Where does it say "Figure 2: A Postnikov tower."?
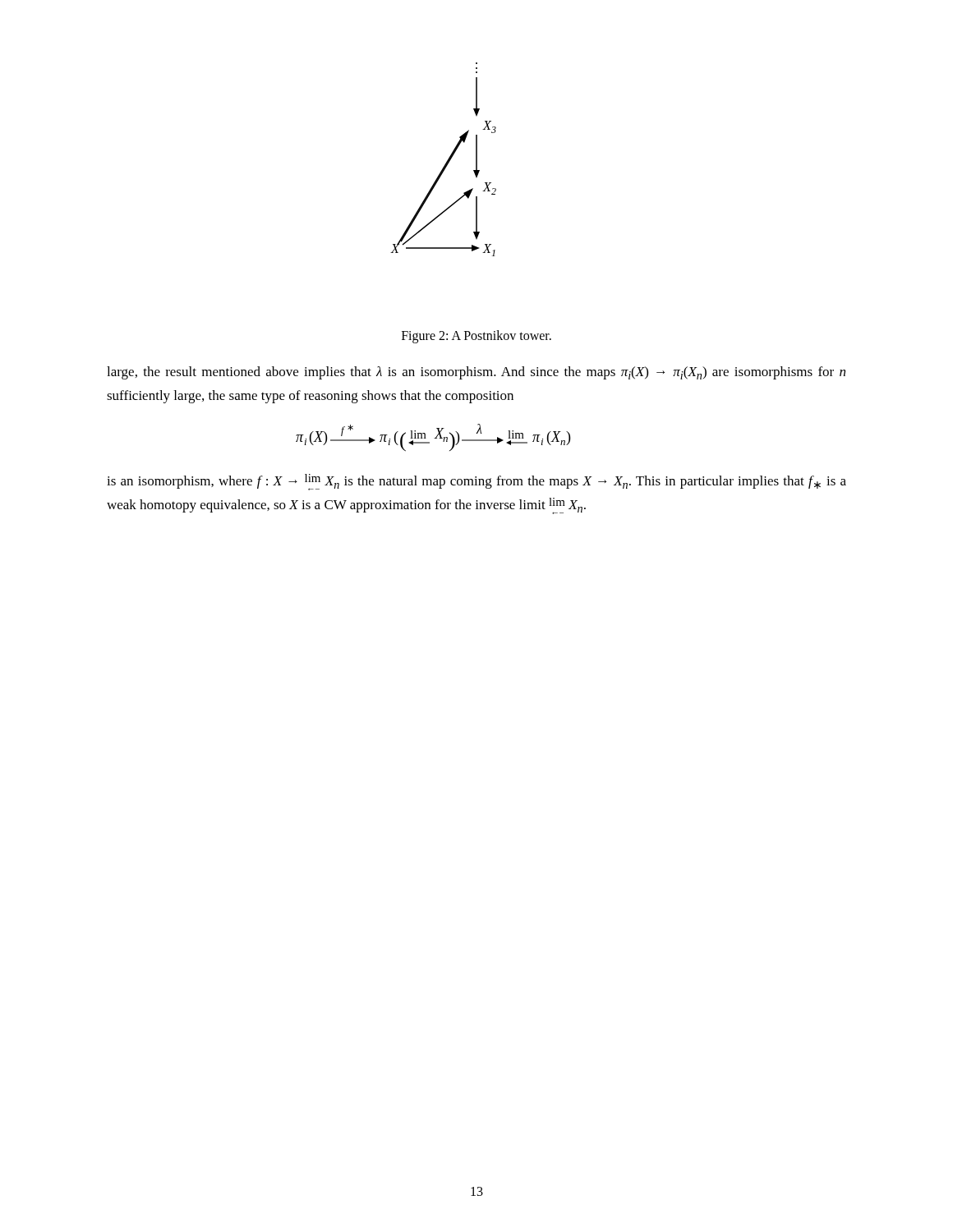The image size is (953, 1232). point(476,336)
